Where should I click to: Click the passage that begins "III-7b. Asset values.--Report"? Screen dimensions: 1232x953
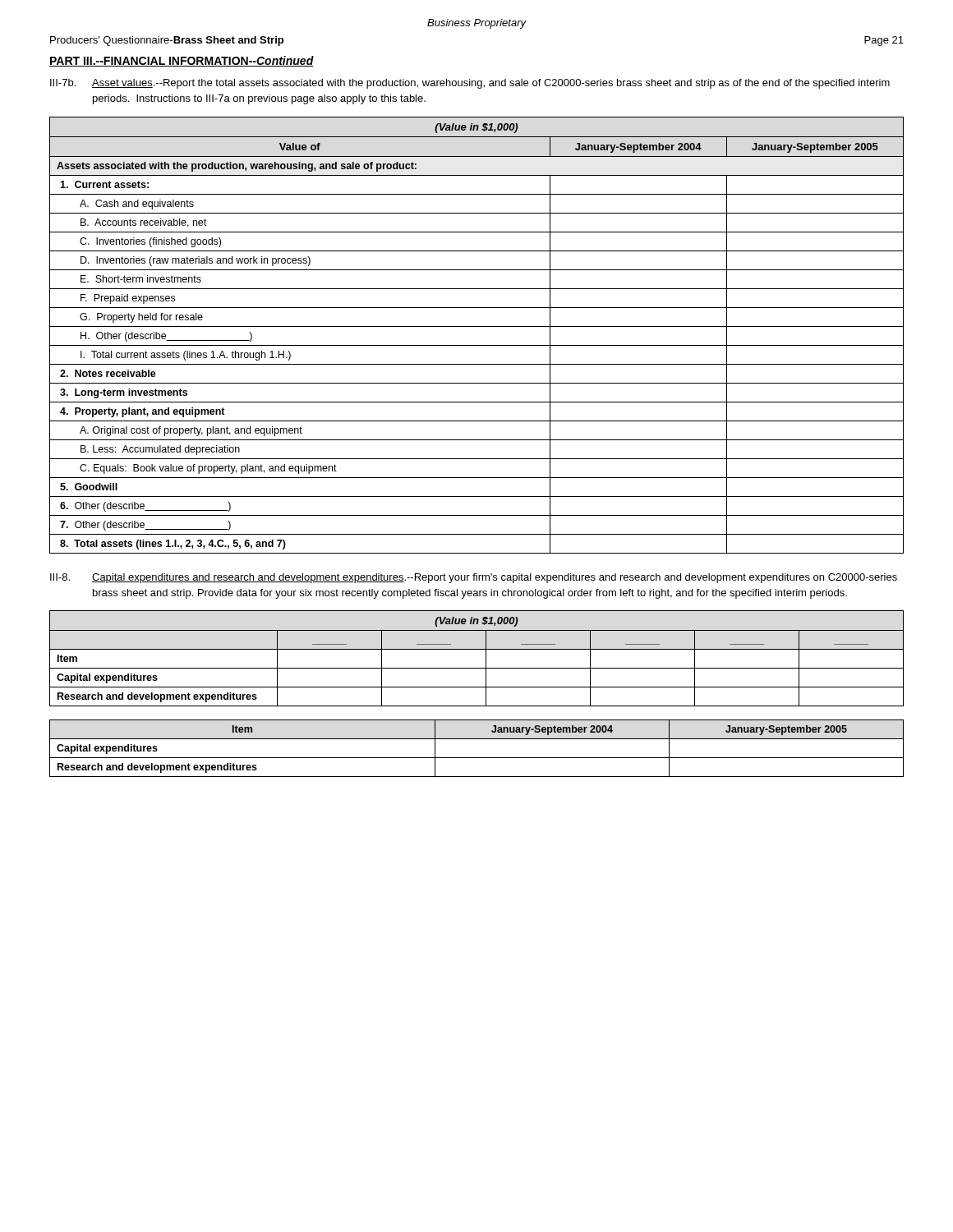click(476, 91)
